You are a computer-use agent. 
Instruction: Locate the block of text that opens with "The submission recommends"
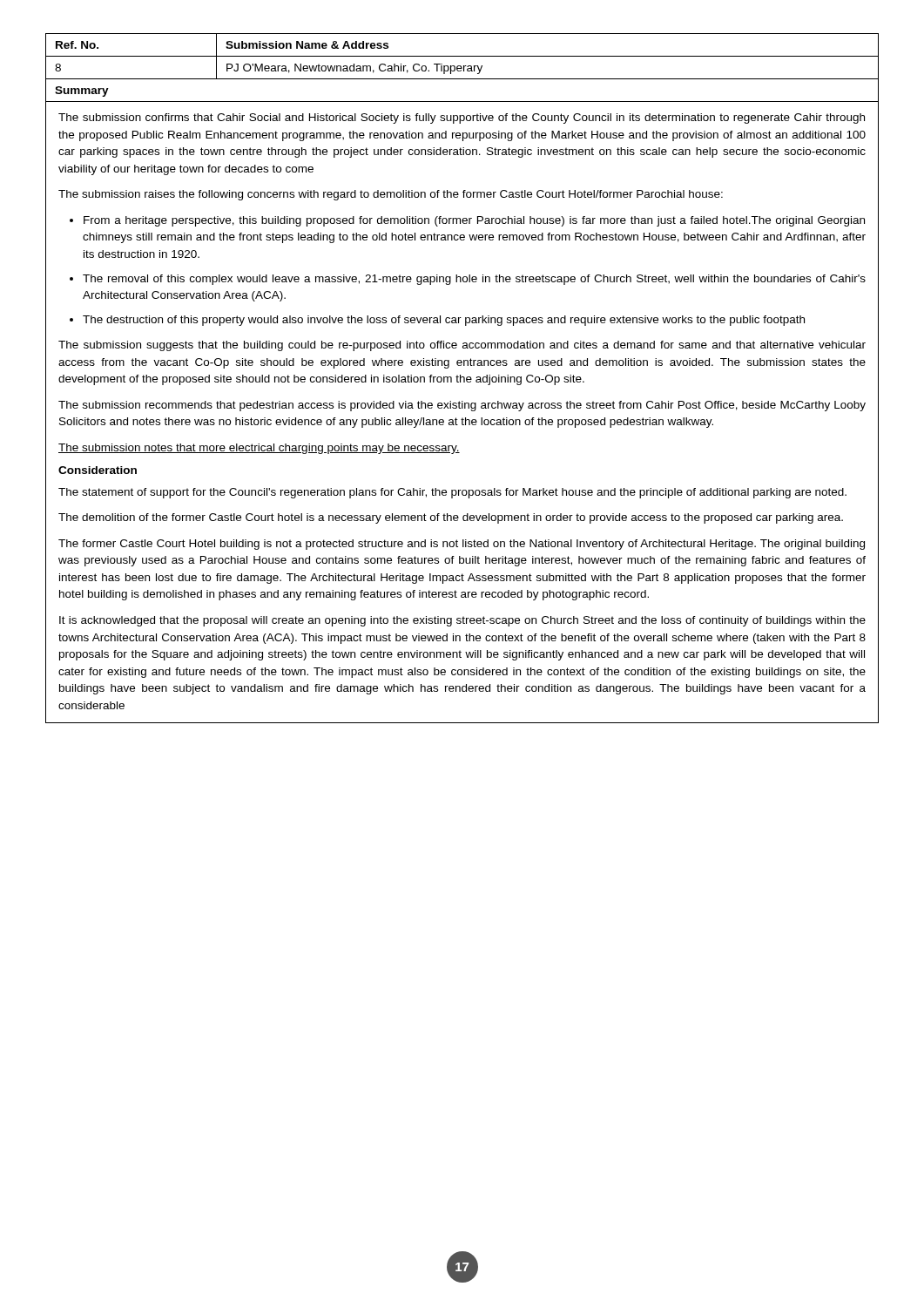[462, 413]
